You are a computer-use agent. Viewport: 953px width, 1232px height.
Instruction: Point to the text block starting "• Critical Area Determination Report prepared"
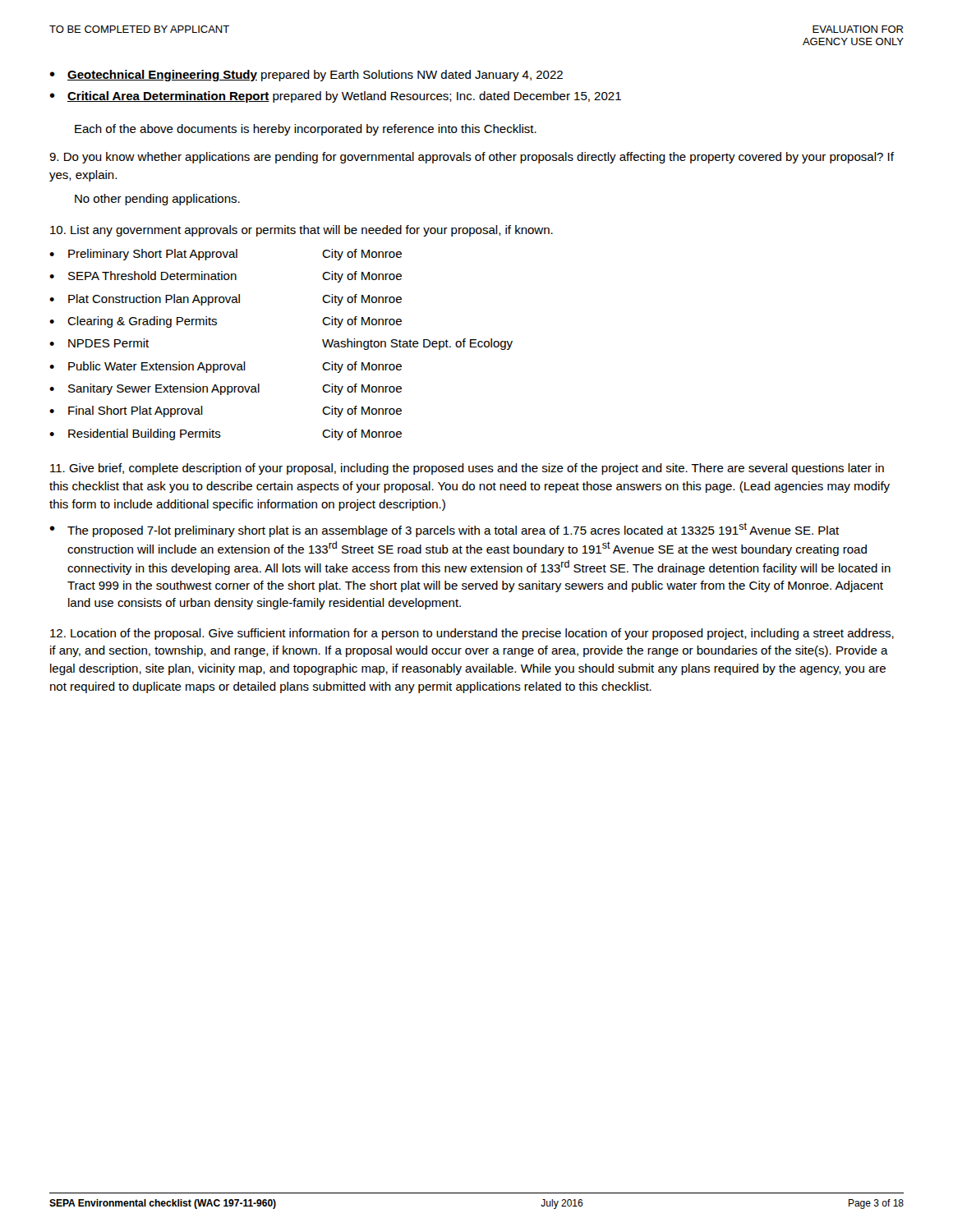[x=476, y=96]
